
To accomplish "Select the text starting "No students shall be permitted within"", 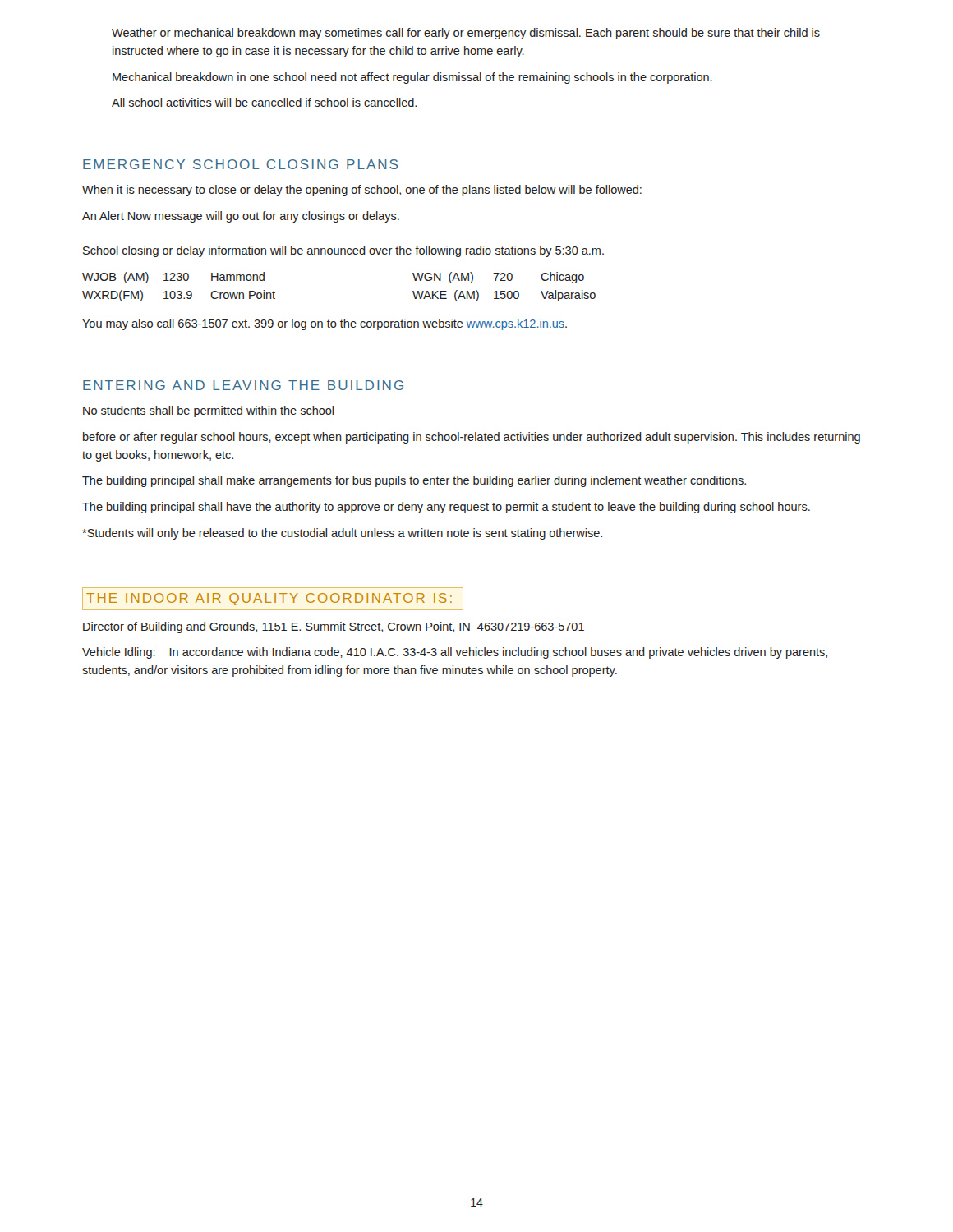I will [208, 411].
